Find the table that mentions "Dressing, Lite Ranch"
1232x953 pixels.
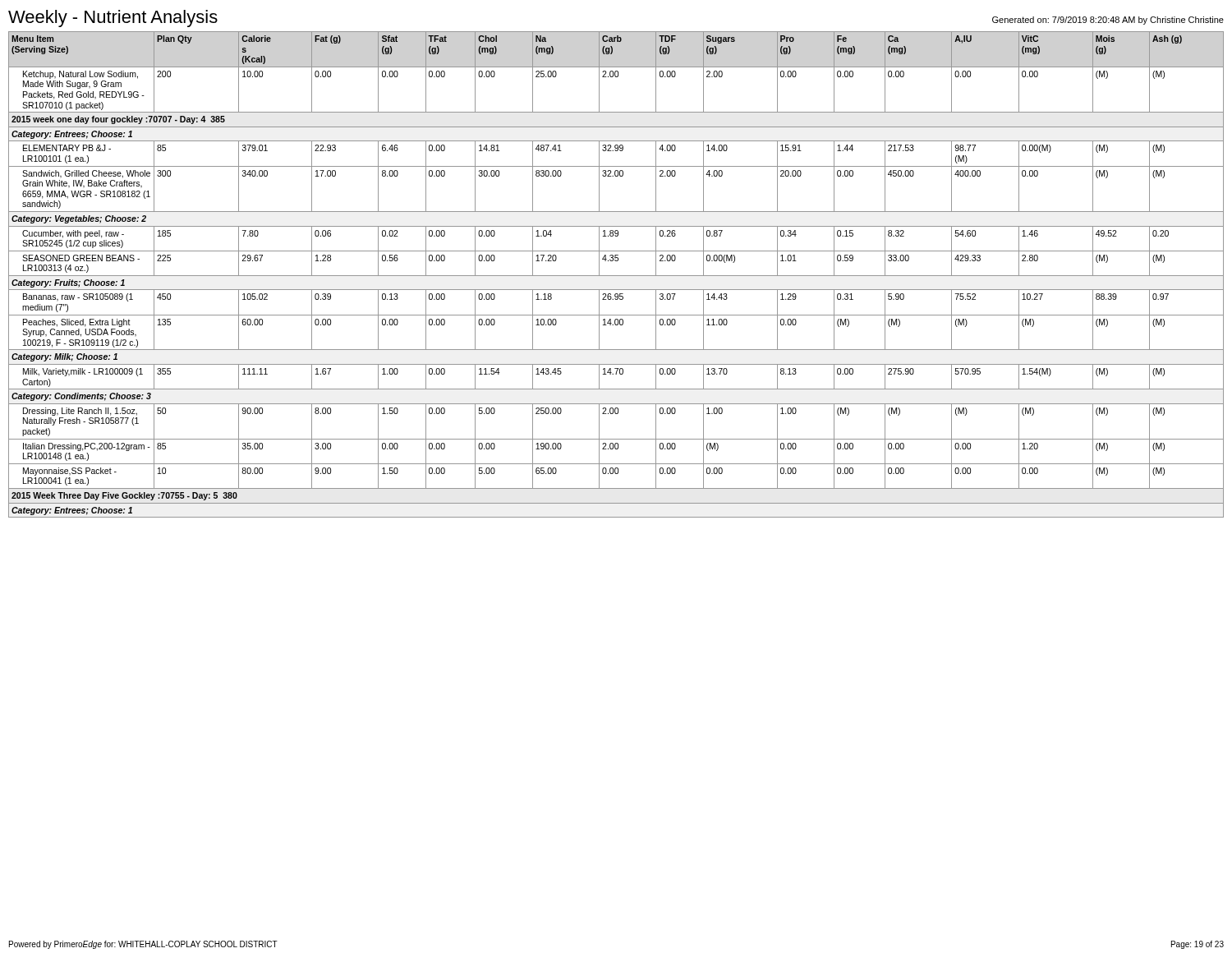616,274
